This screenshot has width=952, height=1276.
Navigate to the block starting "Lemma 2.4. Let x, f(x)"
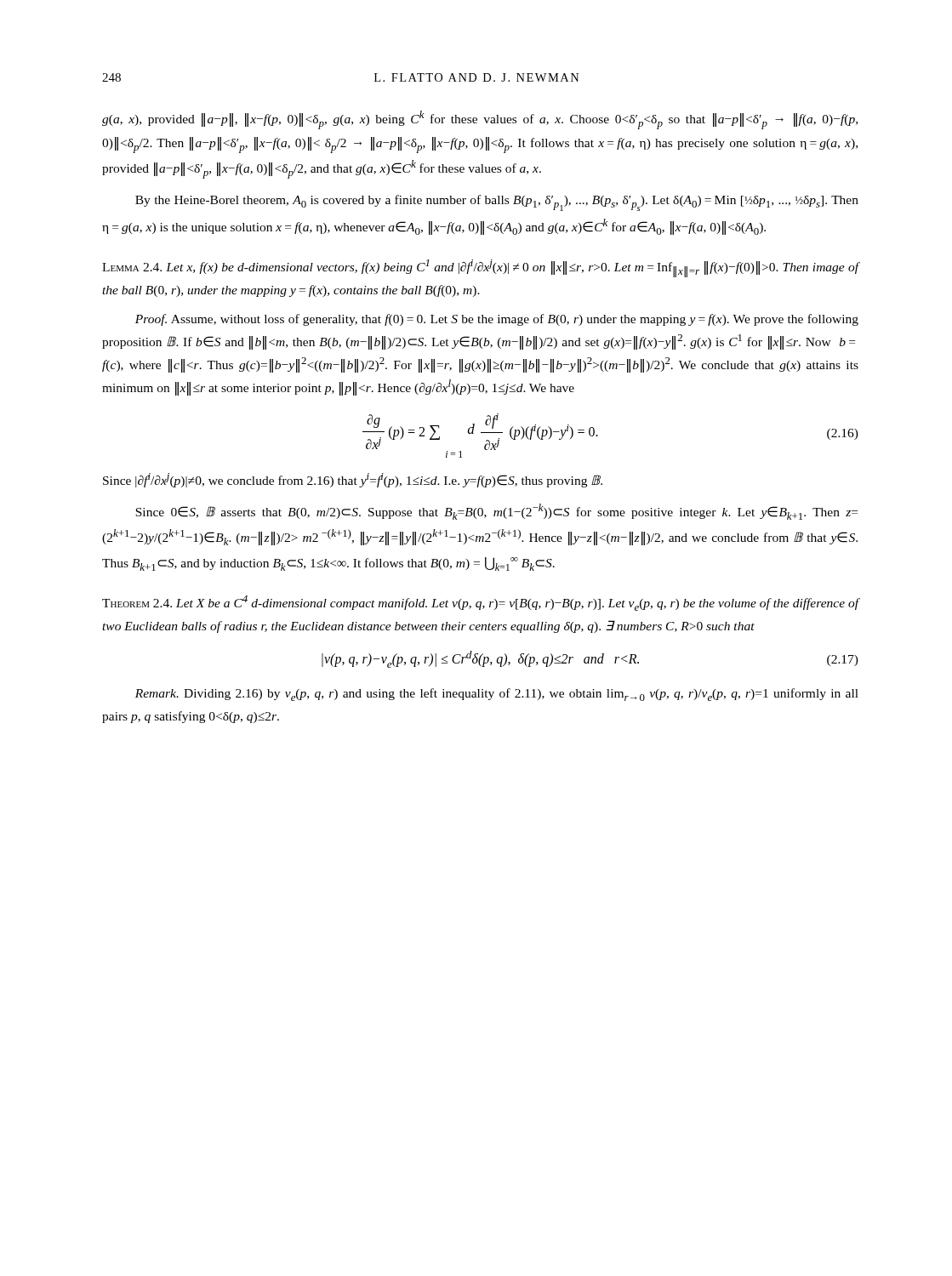point(480,276)
